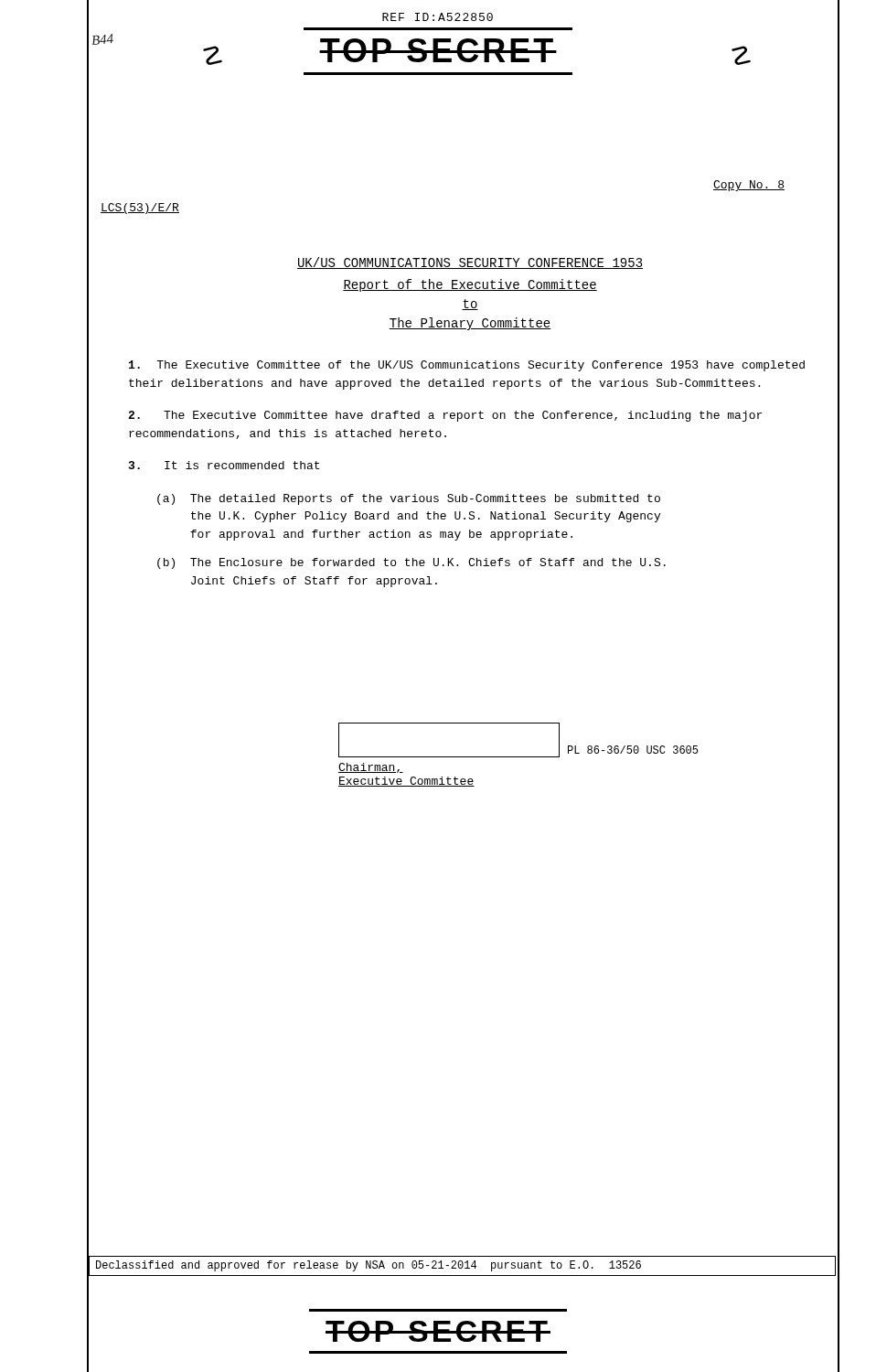Viewport: 876px width, 1372px height.
Task: Navigate to the text block starting "Report of the Executive Committee"
Action: (x=470, y=285)
